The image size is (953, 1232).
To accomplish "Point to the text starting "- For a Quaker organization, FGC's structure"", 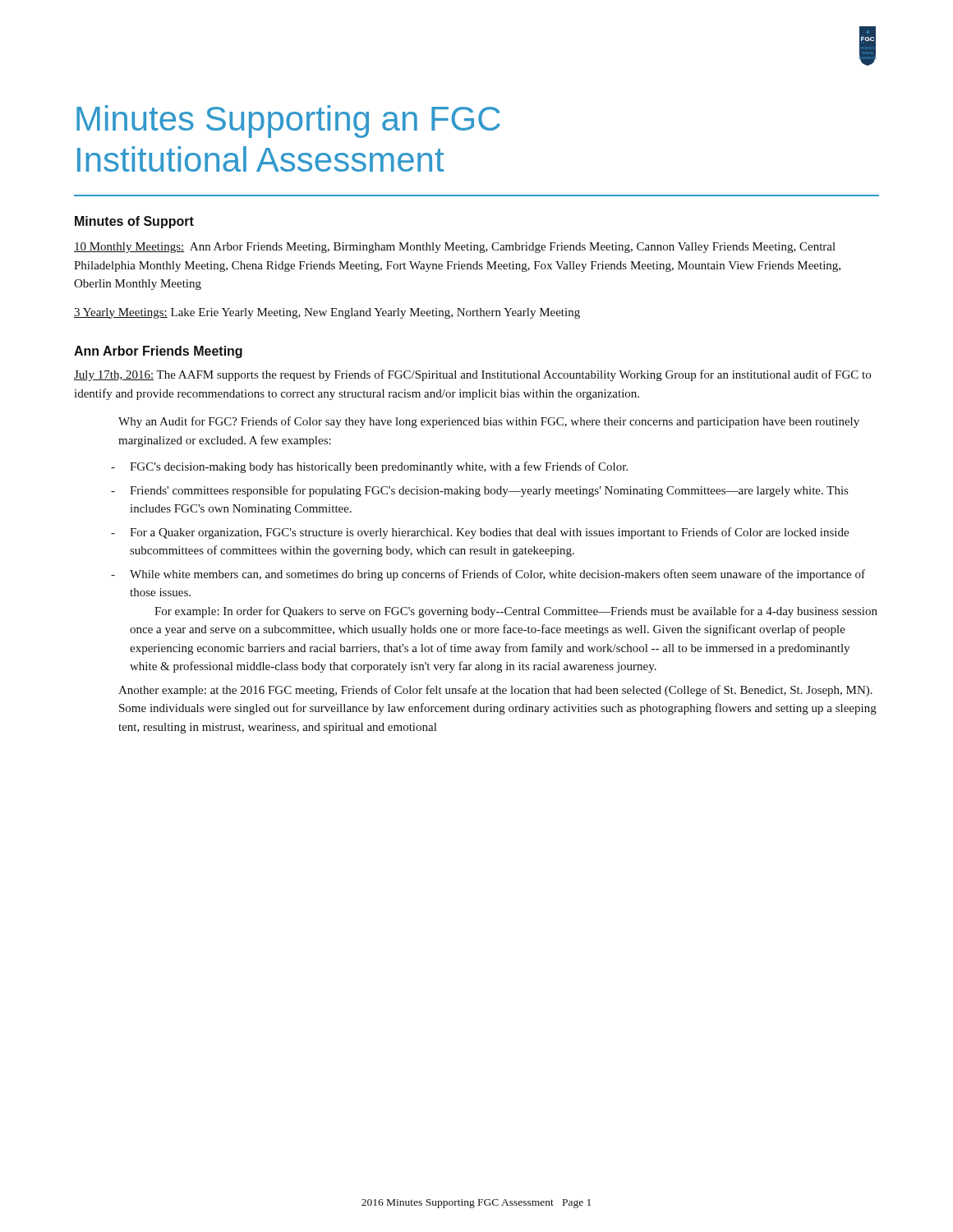I will point(476,541).
